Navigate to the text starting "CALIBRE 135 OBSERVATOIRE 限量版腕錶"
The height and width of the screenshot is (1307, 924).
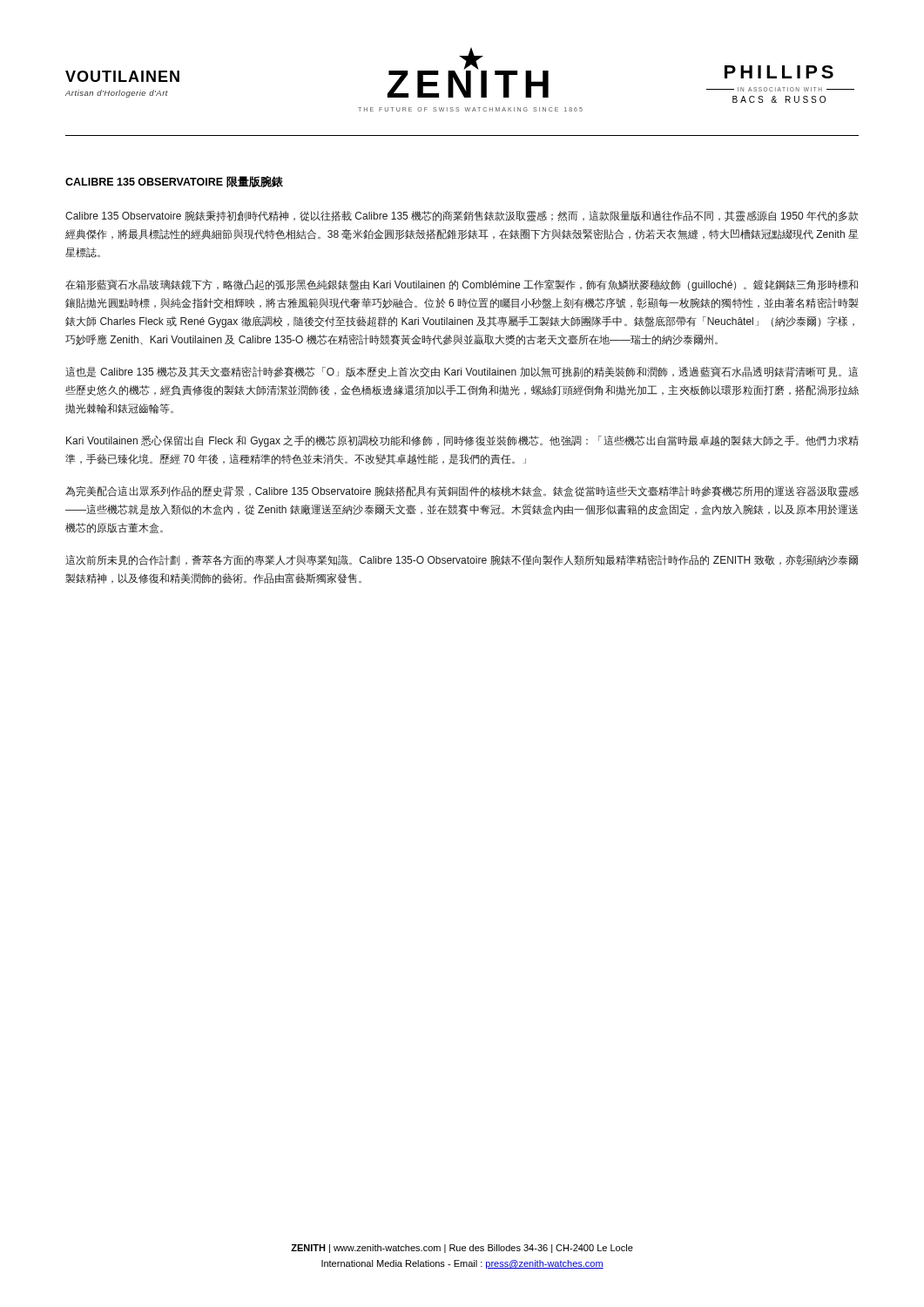pyautogui.click(x=174, y=182)
